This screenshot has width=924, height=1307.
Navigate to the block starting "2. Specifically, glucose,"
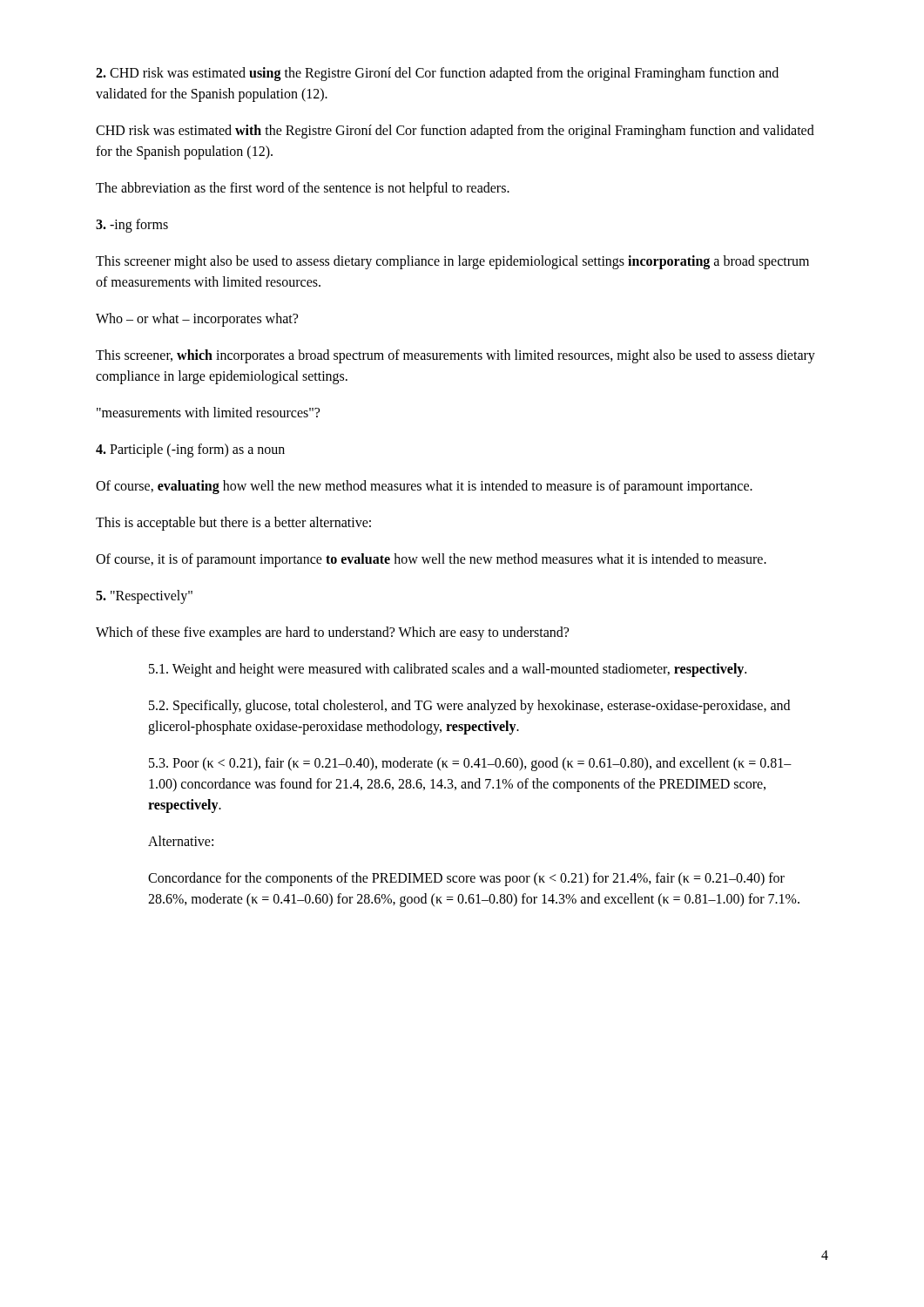click(x=484, y=716)
